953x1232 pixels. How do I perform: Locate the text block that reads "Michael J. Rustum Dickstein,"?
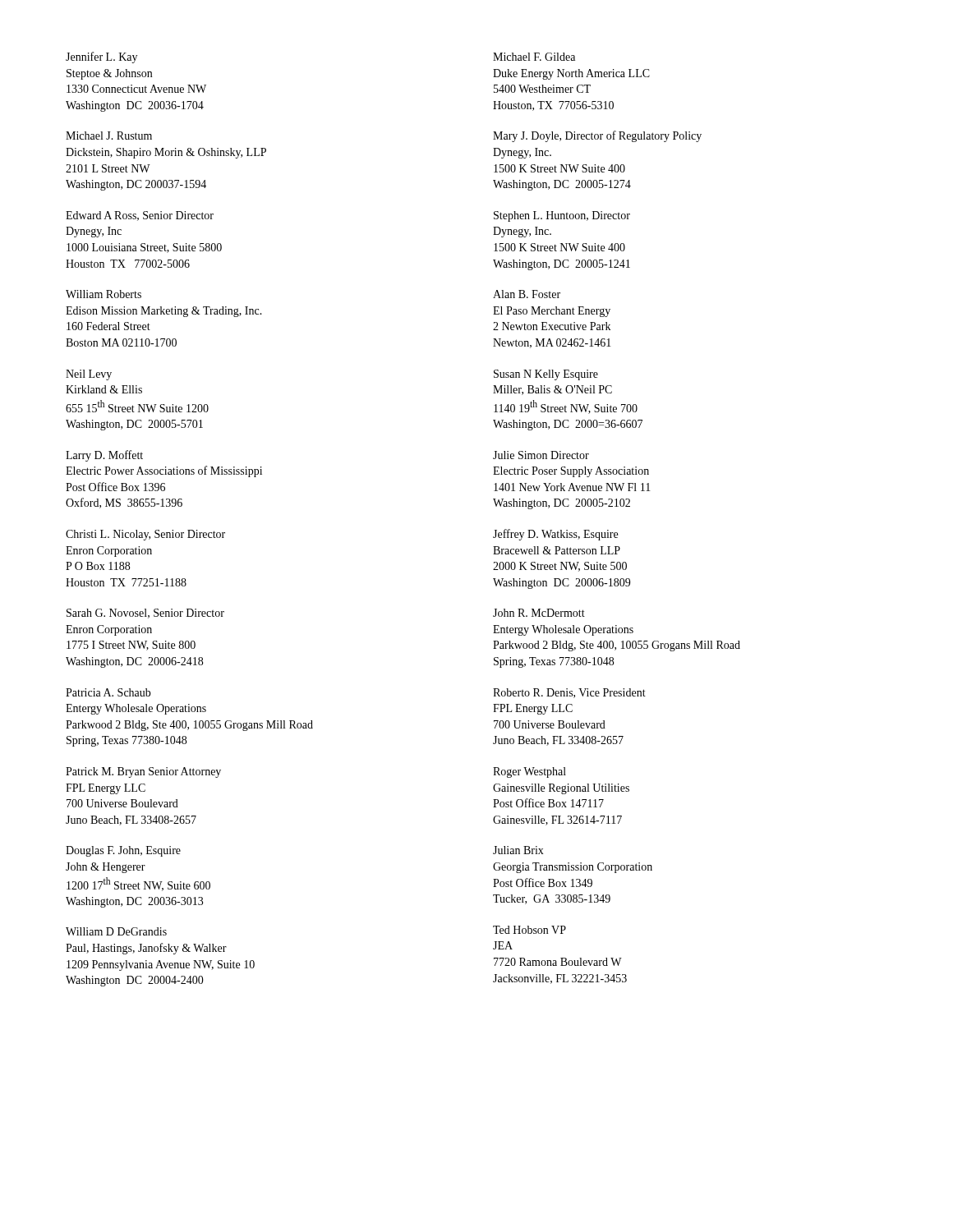click(x=166, y=160)
